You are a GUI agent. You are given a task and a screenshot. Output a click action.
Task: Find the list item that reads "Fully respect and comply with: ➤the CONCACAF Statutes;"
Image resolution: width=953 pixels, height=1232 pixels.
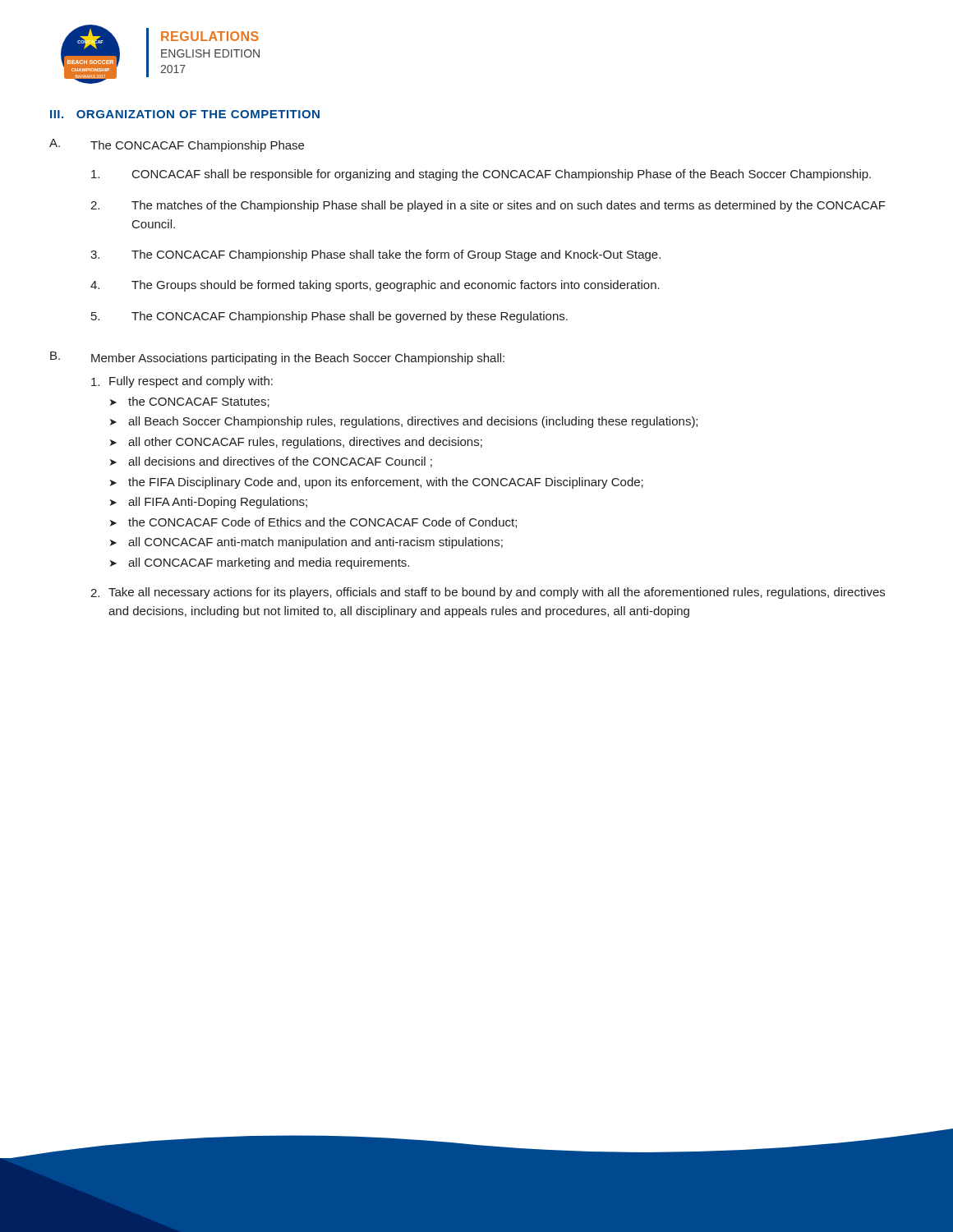pos(497,474)
